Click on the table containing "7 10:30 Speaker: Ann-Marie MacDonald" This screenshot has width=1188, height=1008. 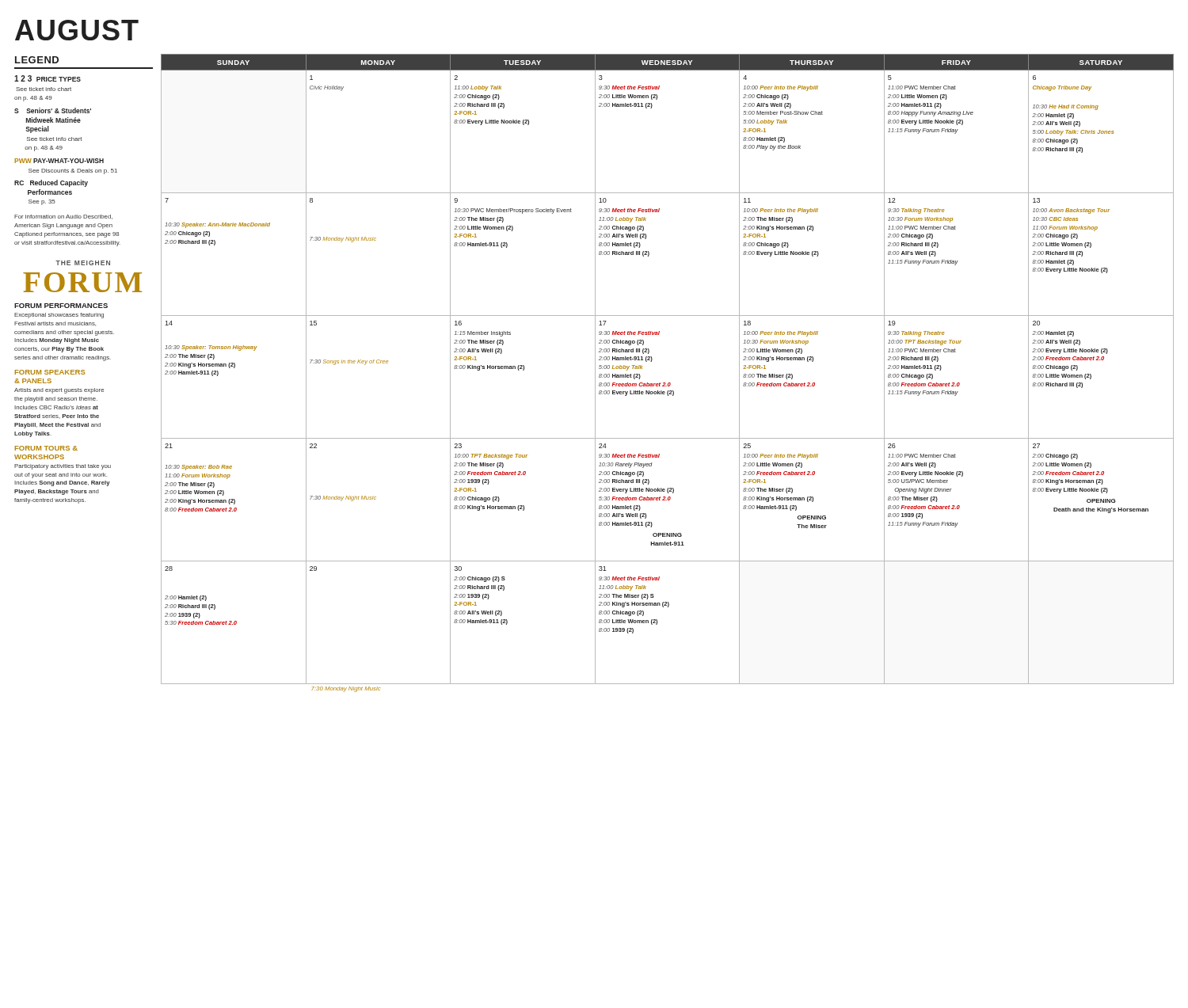[667, 369]
